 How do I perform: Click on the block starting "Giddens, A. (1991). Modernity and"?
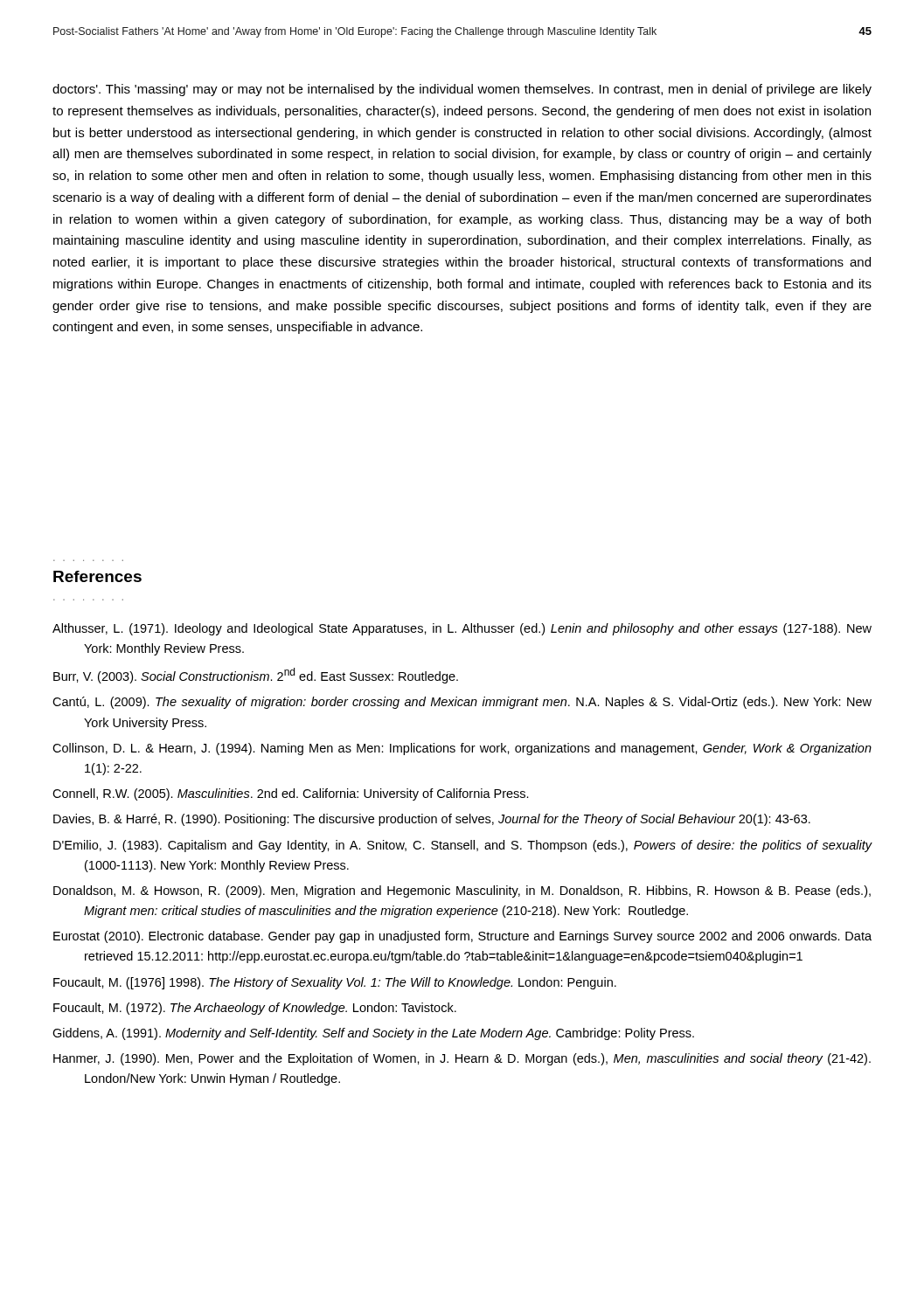[374, 1033]
